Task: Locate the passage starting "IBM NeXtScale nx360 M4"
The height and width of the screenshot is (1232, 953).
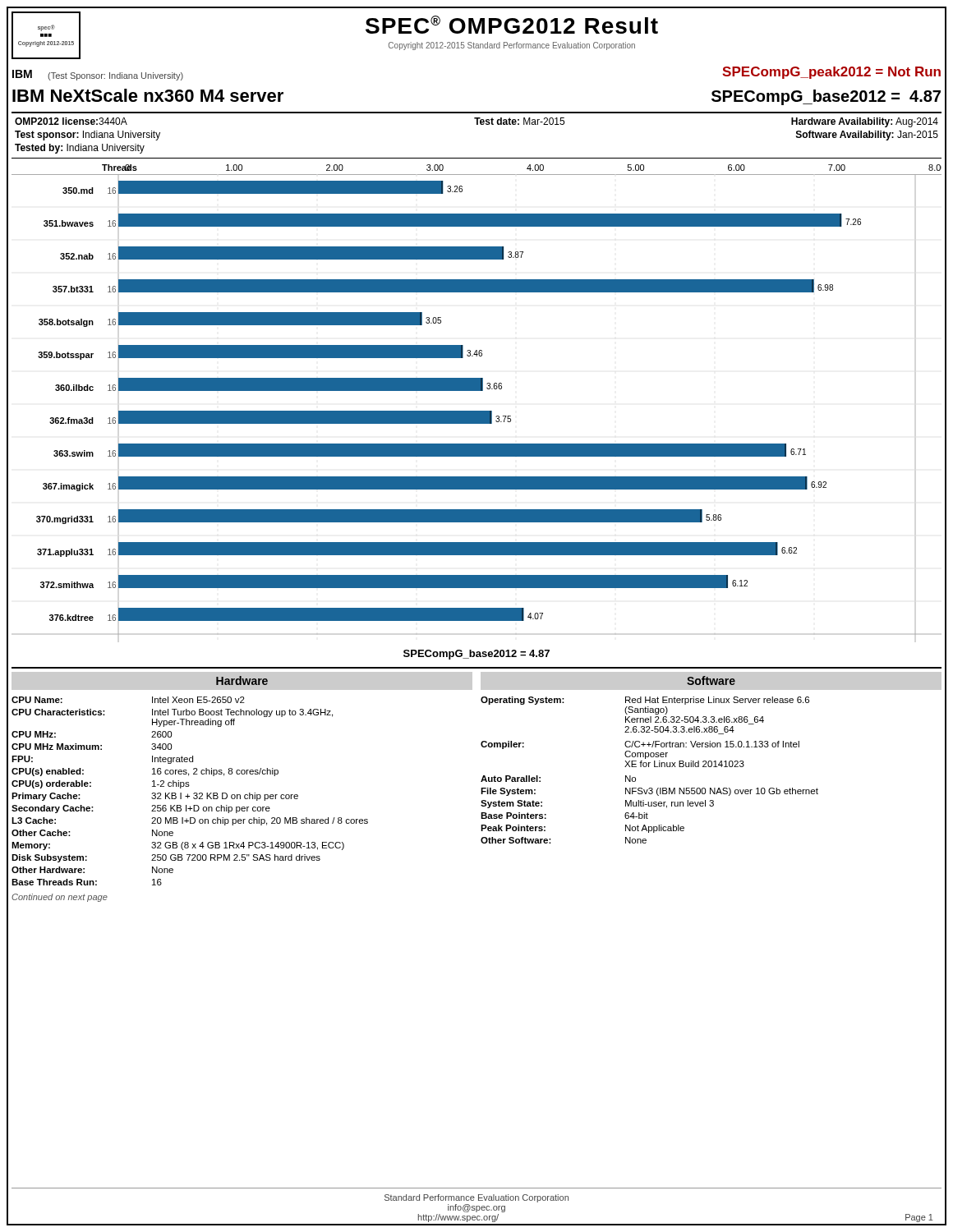Action: [148, 96]
